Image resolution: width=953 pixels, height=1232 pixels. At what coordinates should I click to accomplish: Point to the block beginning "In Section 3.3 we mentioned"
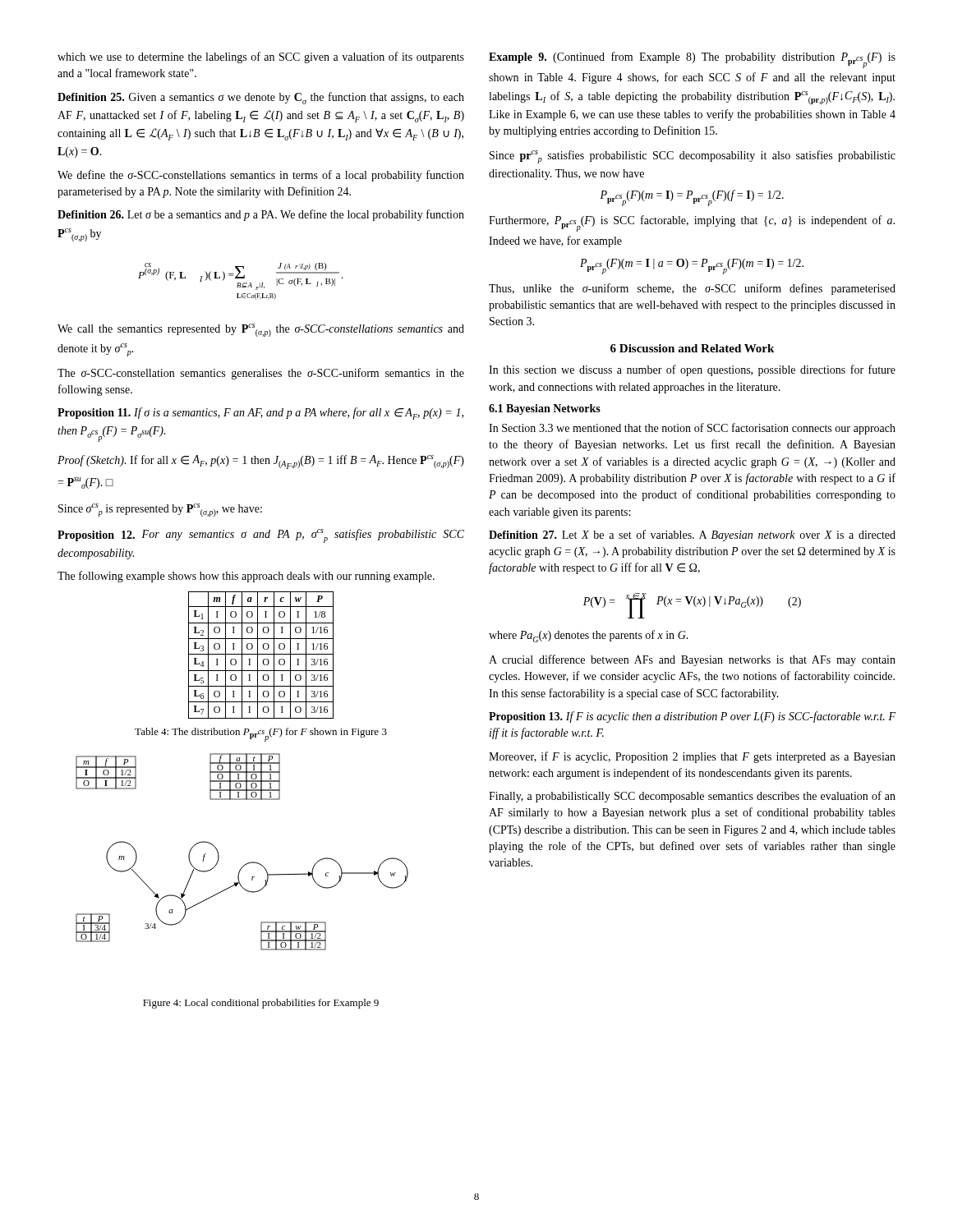pos(692,471)
